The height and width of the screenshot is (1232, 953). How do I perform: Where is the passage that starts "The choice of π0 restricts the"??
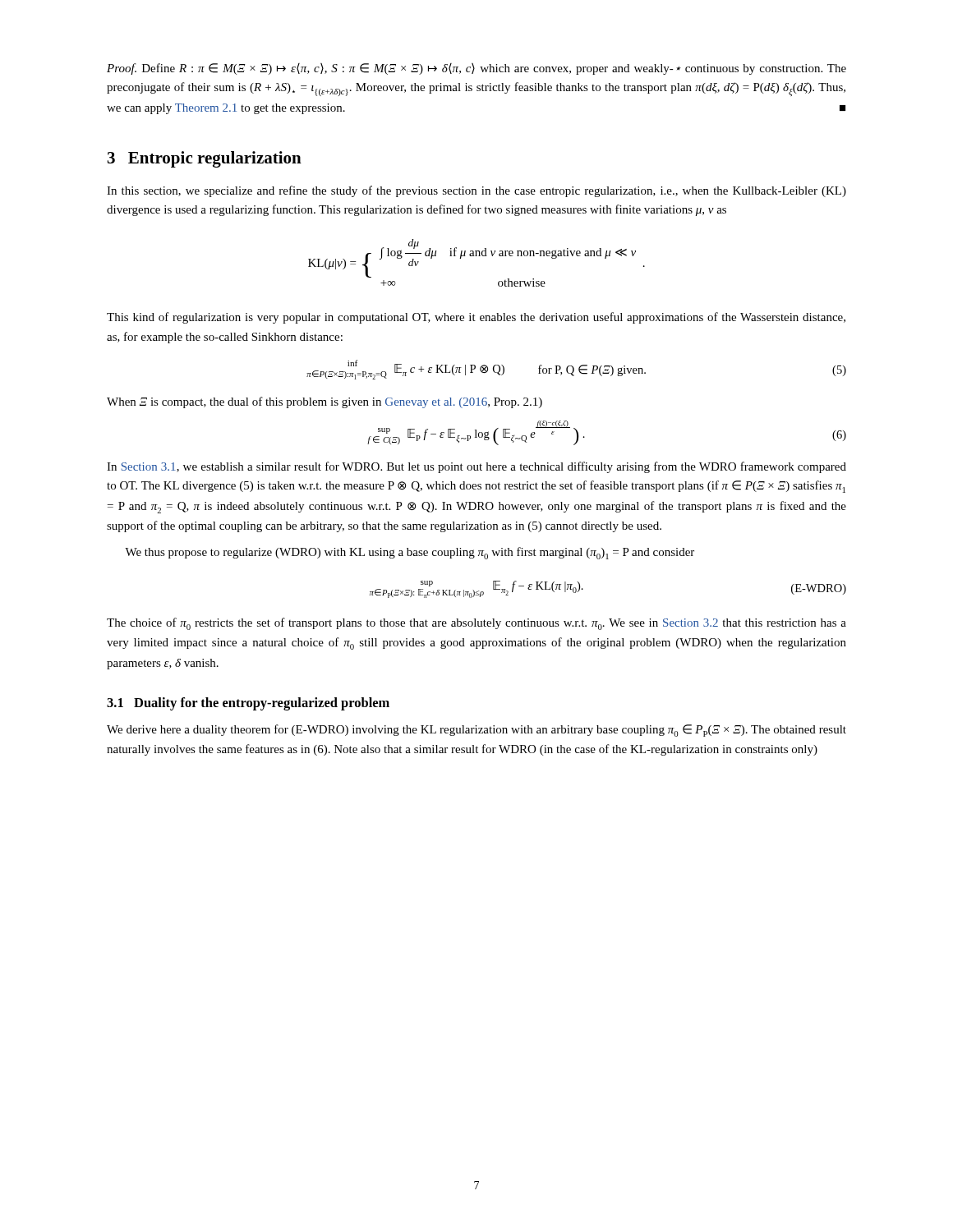click(x=476, y=642)
